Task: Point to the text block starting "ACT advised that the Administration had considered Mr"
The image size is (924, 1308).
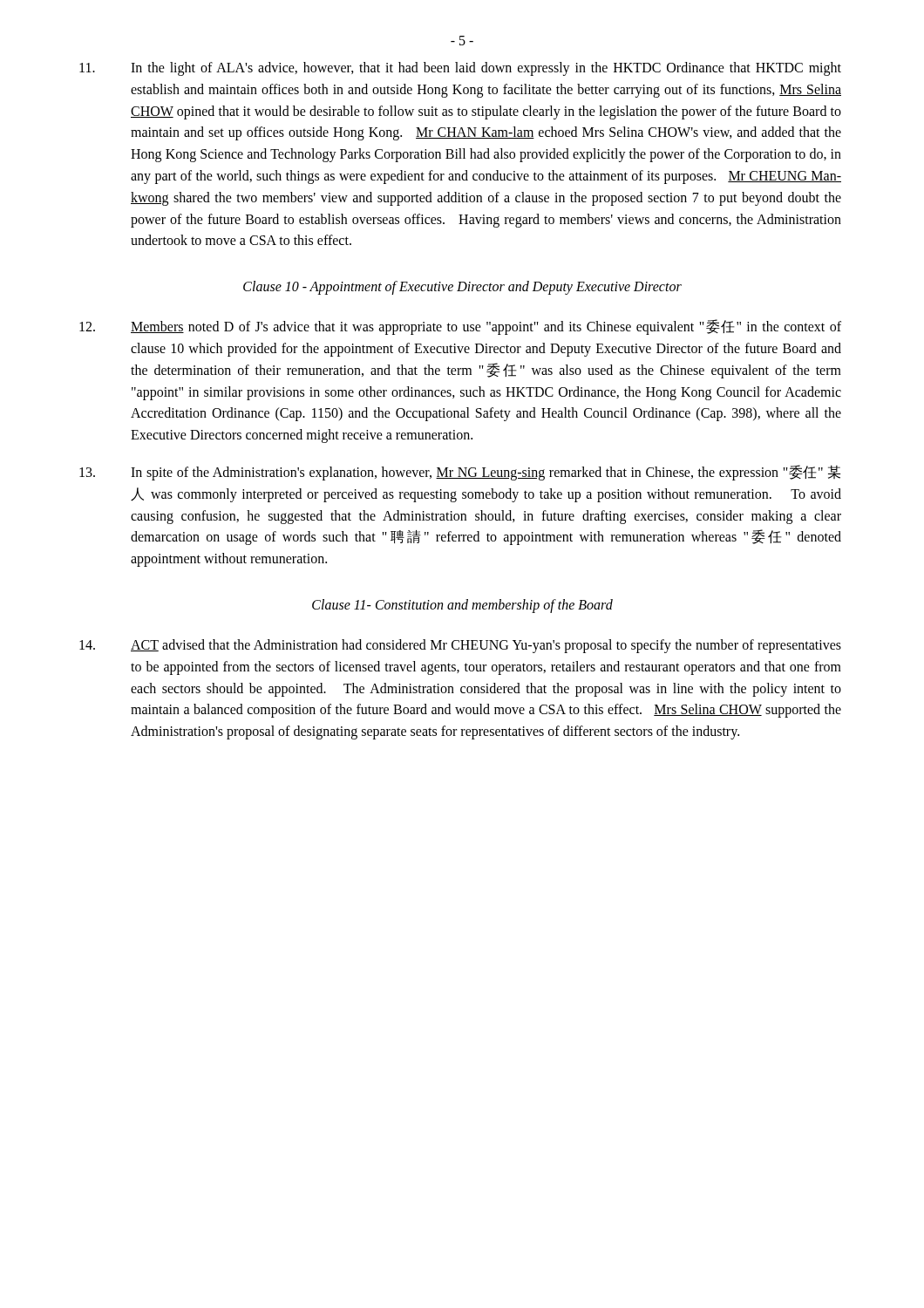Action: point(460,689)
